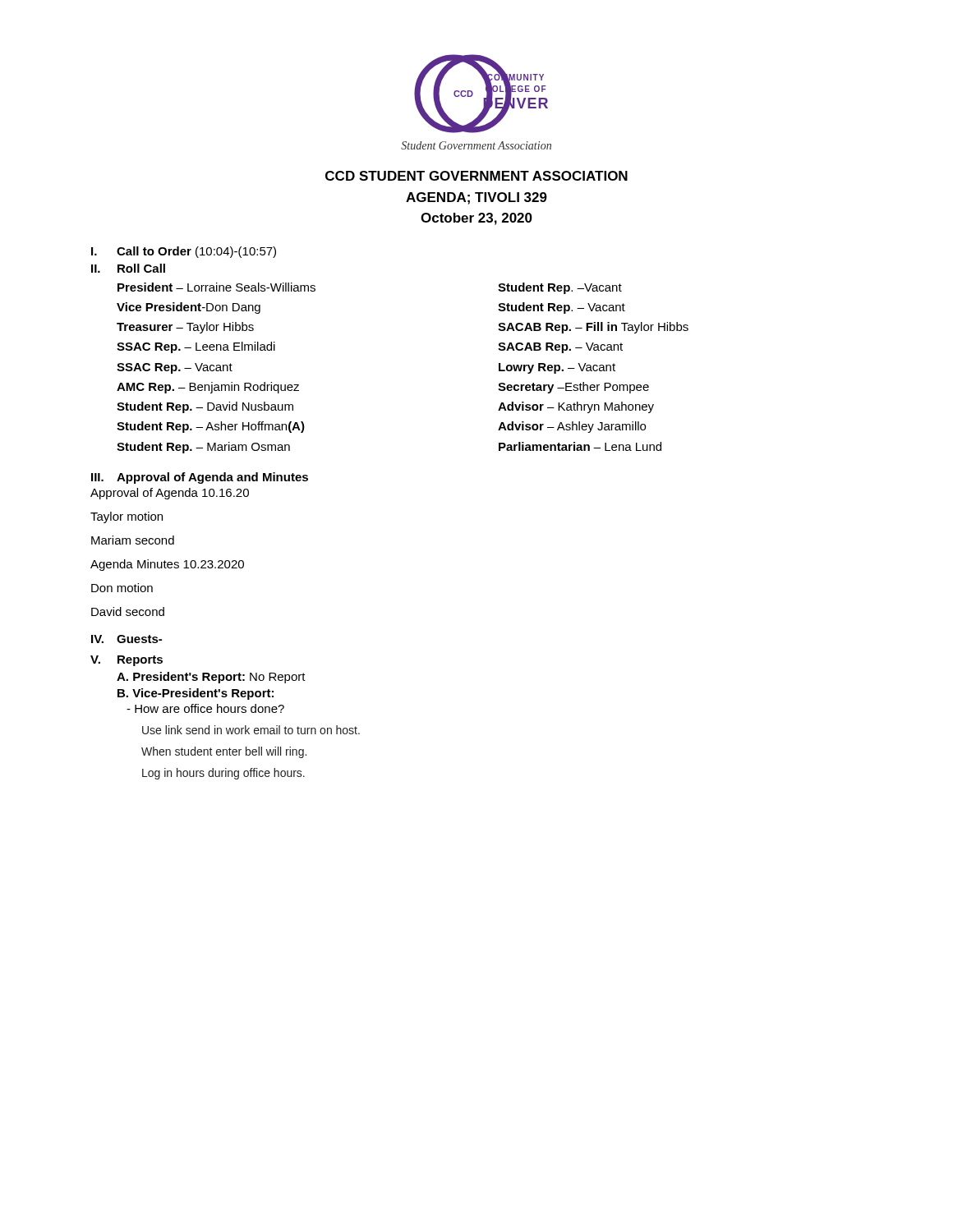This screenshot has height=1232, width=953.
Task: Find the block on this page that starts "II. Roll Call President – Lorraine"
Action: click(x=128, y=268)
